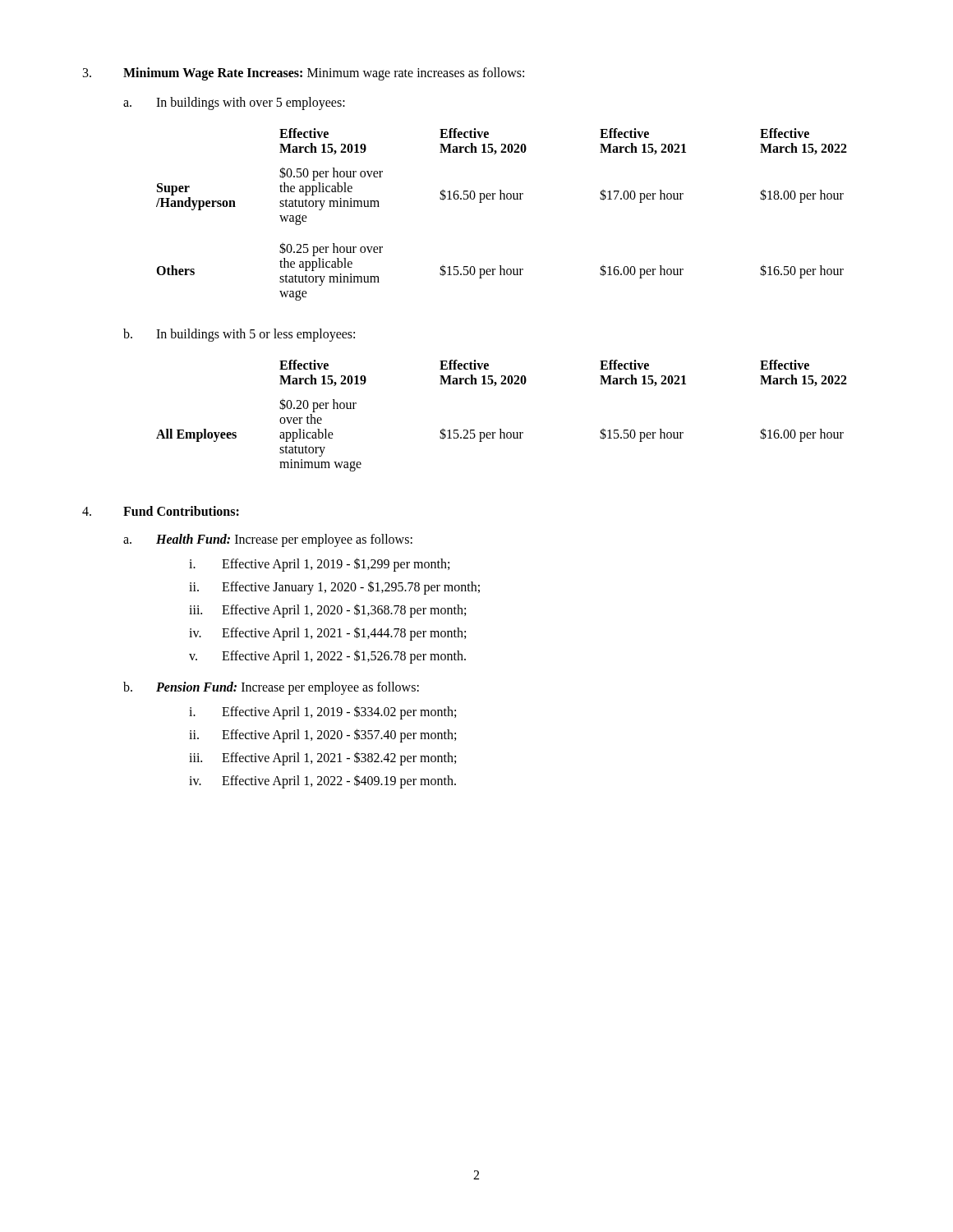Click on the block starting "v. Effective April 1, 2022 -"
953x1232 pixels.
pos(328,656)
